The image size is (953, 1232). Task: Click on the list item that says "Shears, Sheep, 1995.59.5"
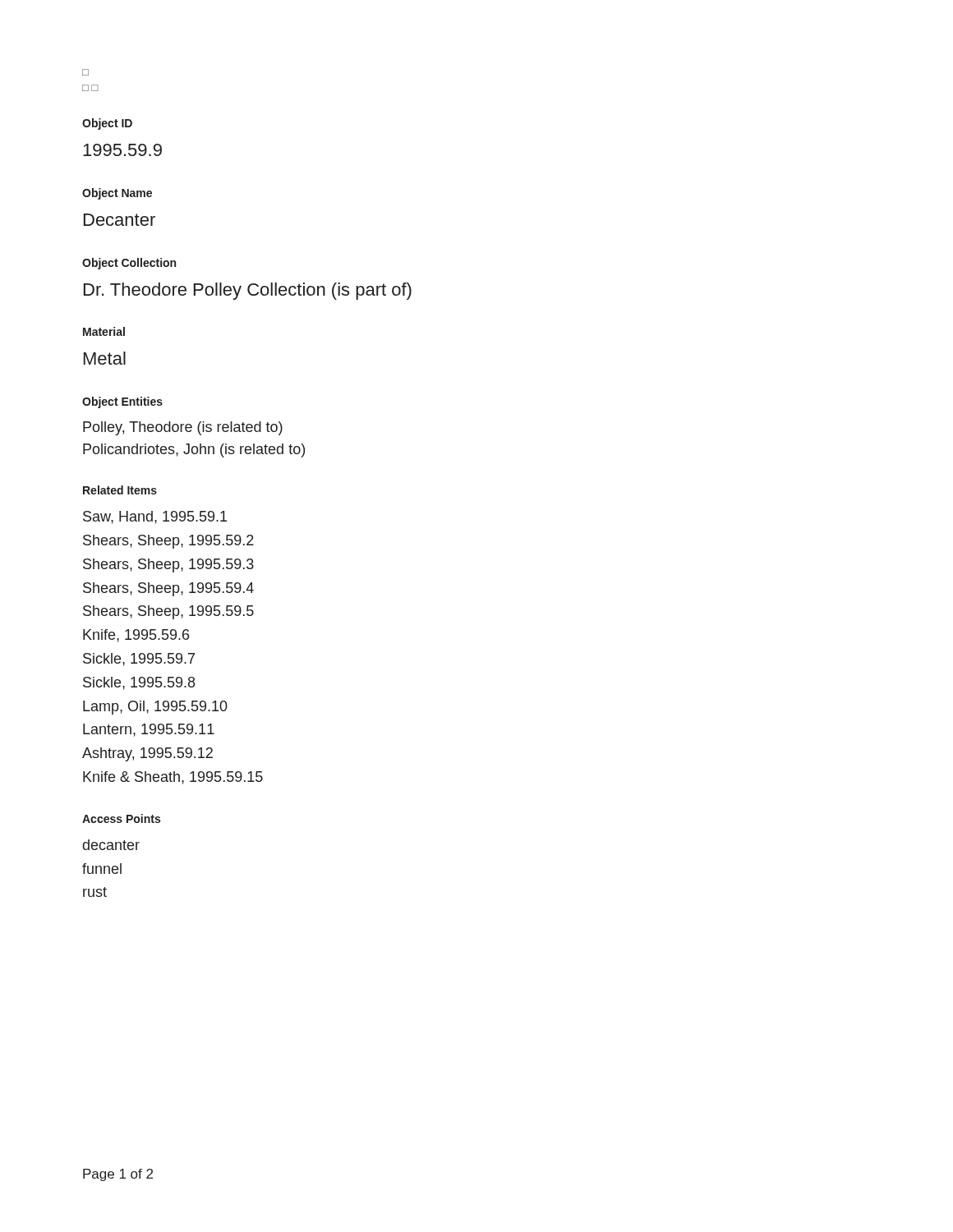tap(168, 611)
